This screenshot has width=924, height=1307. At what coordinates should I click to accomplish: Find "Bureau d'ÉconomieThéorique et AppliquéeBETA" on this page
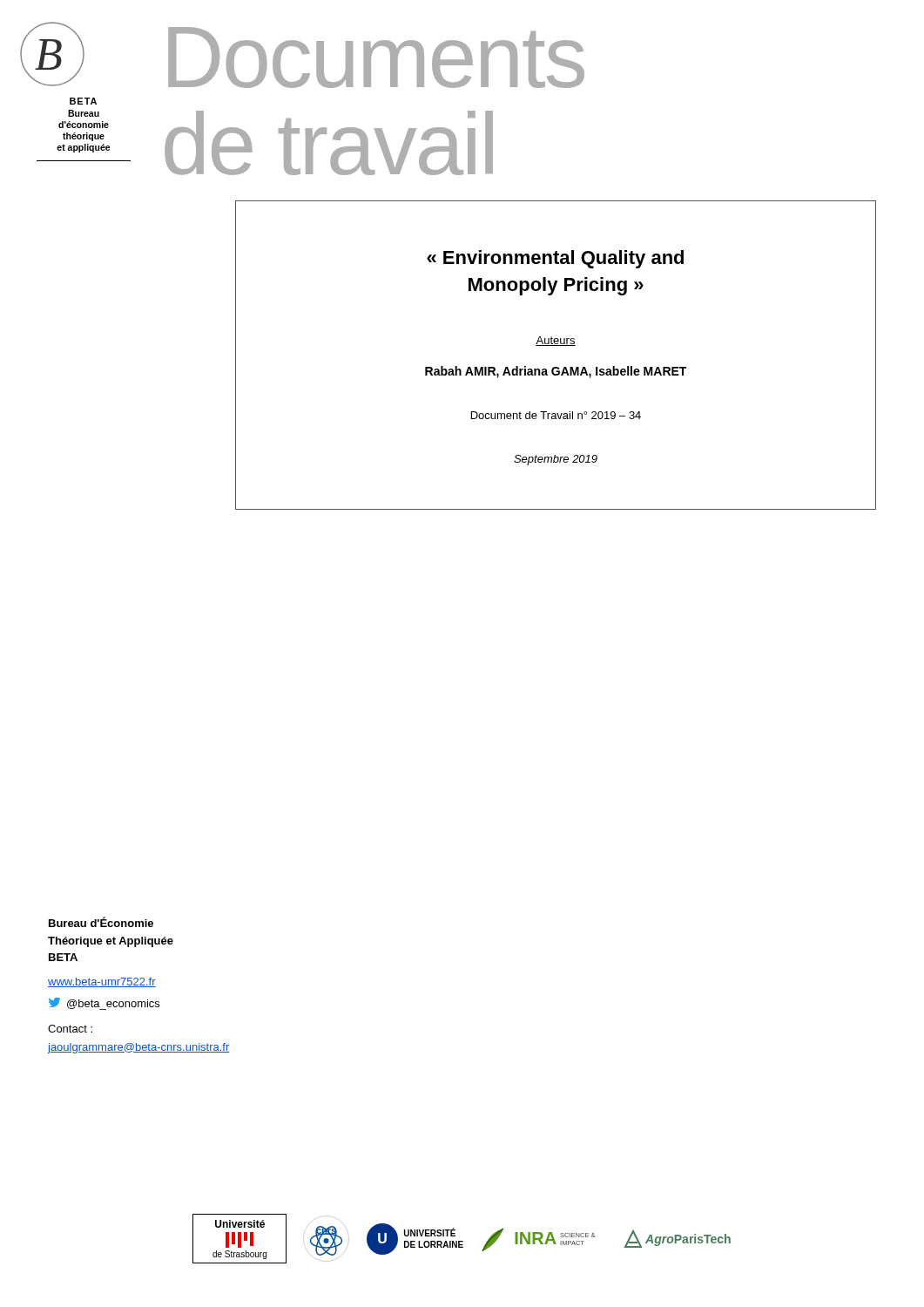coord(111,940)
